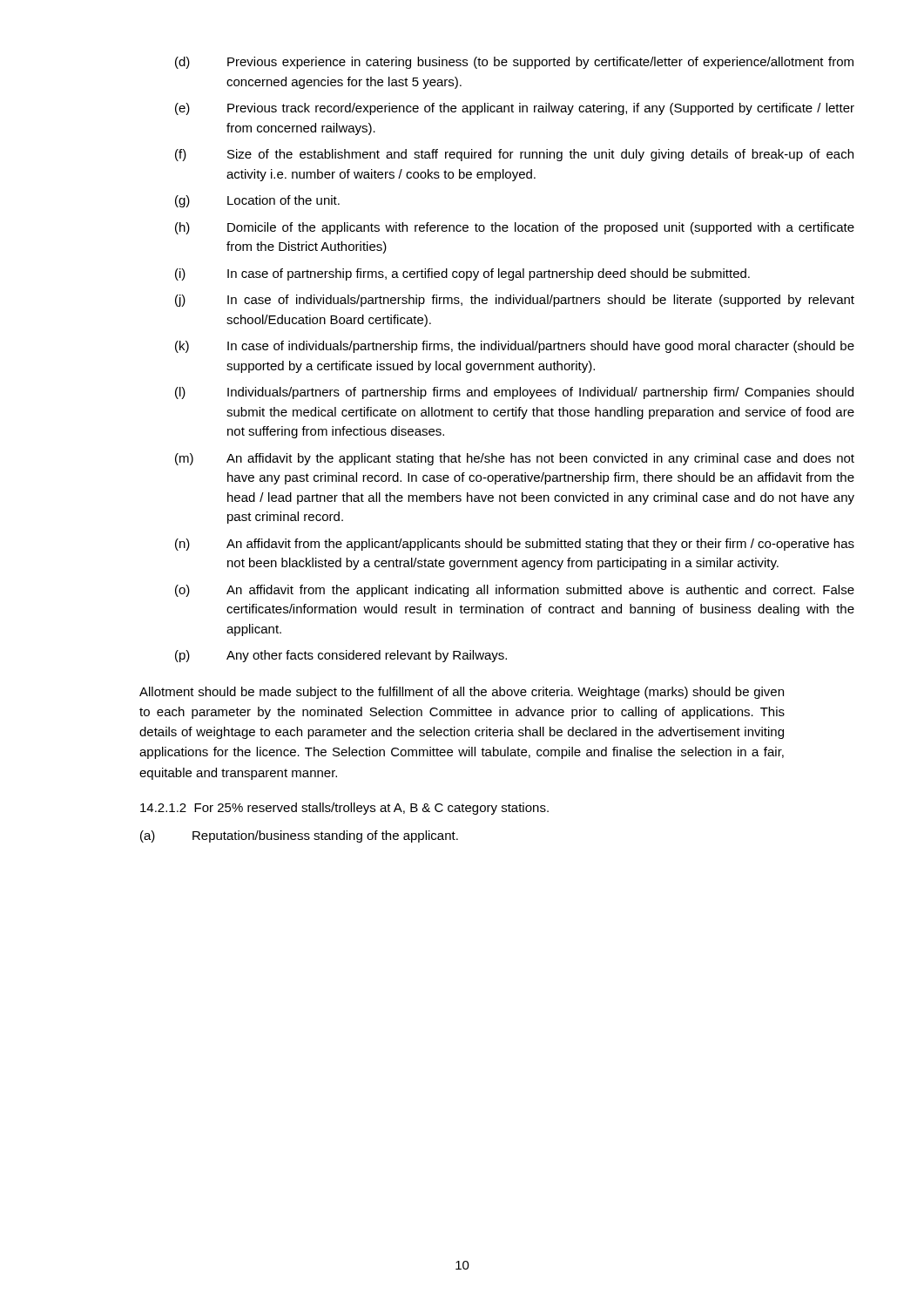Navigate to the passage starting "(p) Any other facts considered"
The image size is (924, 1307).
[514, 655]
